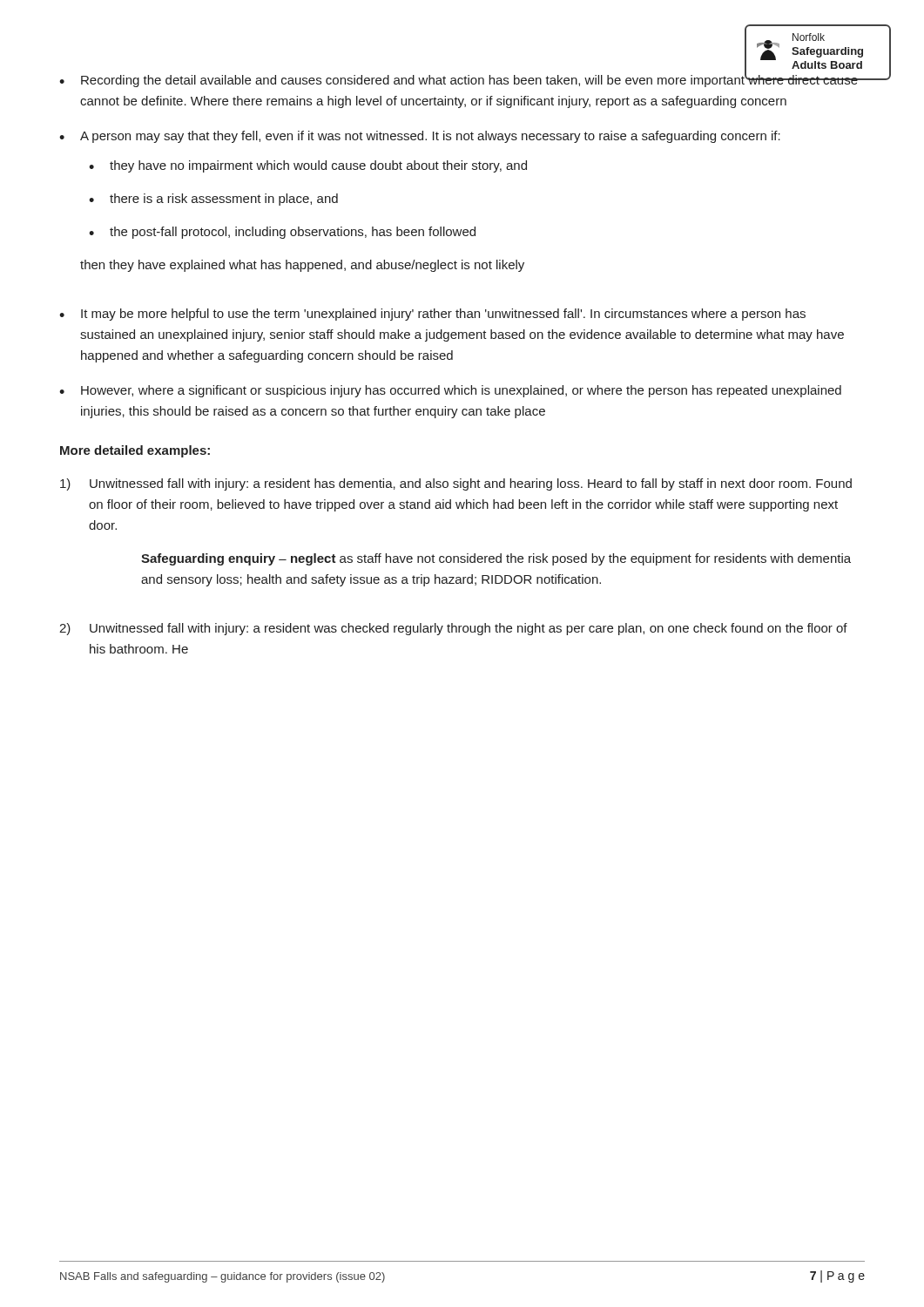Point to the block beginning "• there is"
Screen dimensions: 1307x924
(213, 200)
